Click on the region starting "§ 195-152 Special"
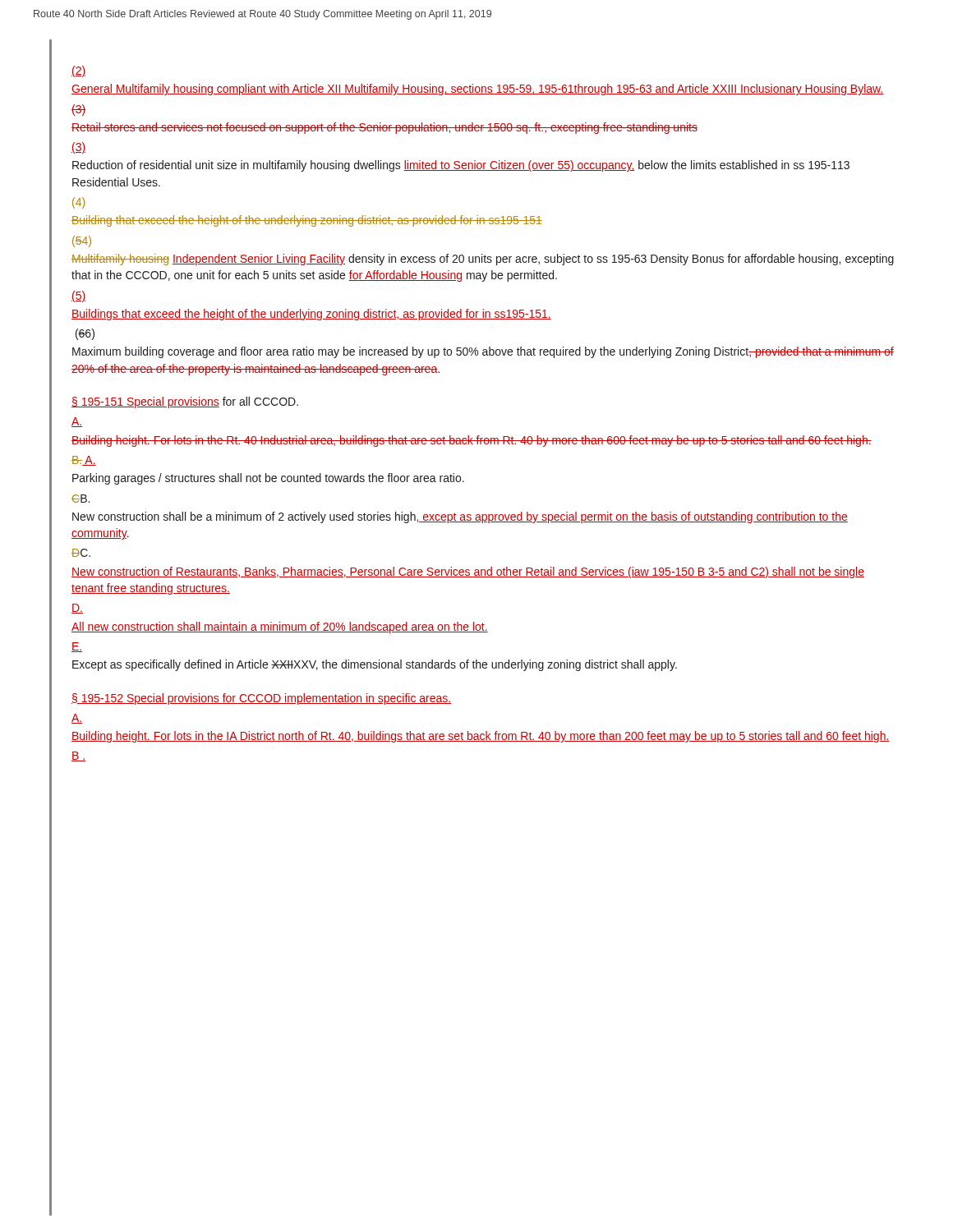 (261, 699)
